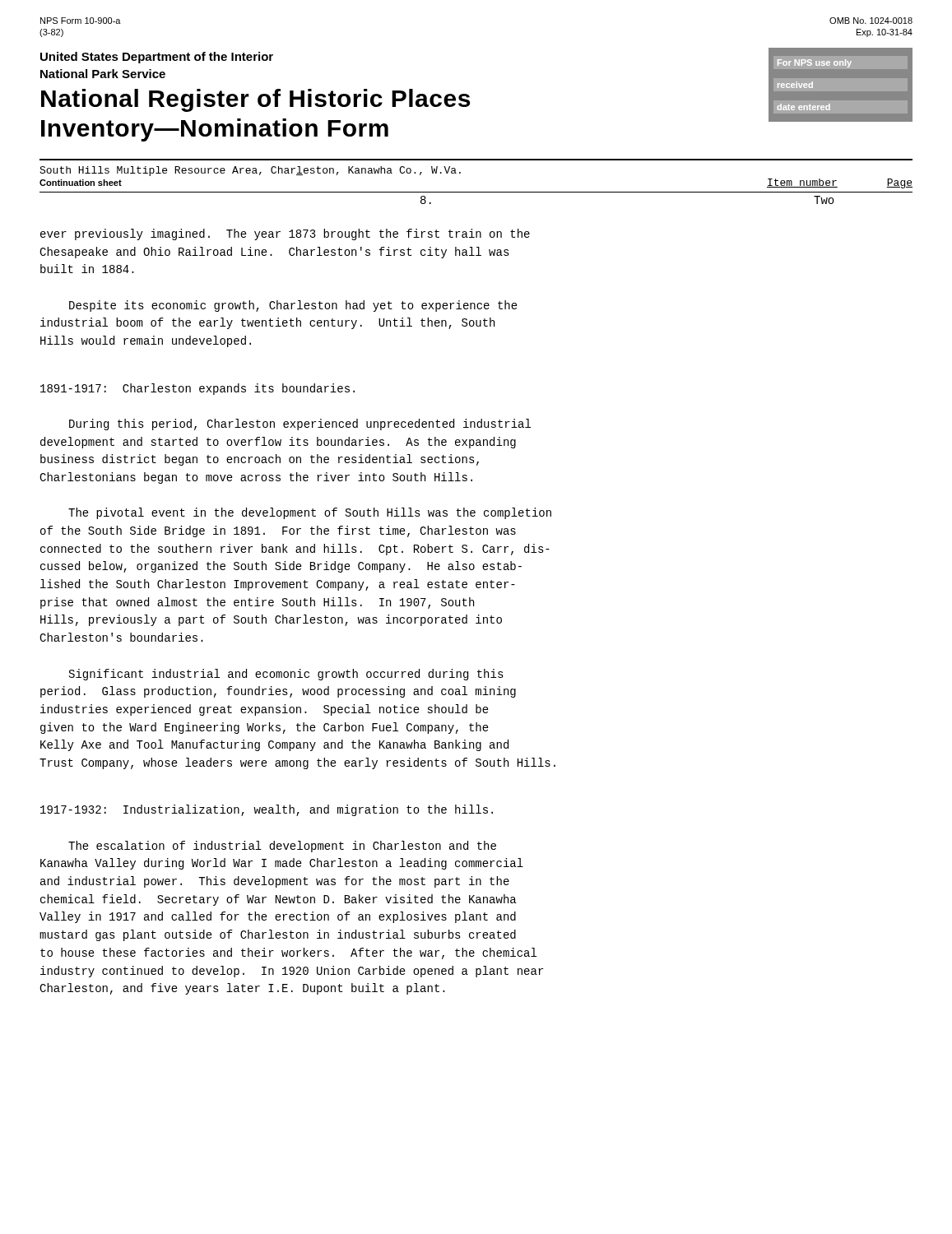Where is the passage that starts "During this period, Charleston experienced unprecedented industrial development"?
Screen dimensions: 1234x952
[x=286, y=451]
